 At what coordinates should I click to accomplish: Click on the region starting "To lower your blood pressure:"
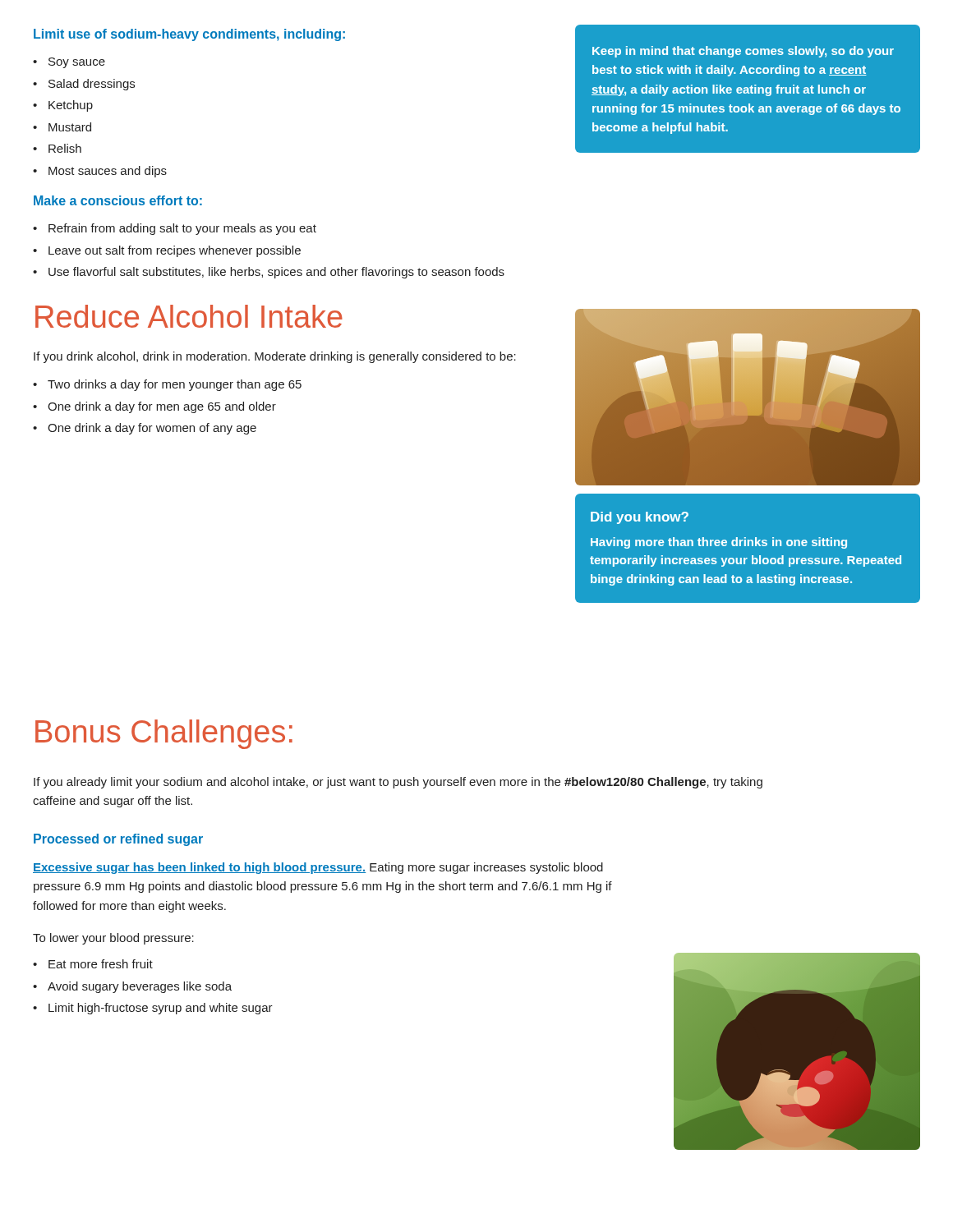(114, 937)
